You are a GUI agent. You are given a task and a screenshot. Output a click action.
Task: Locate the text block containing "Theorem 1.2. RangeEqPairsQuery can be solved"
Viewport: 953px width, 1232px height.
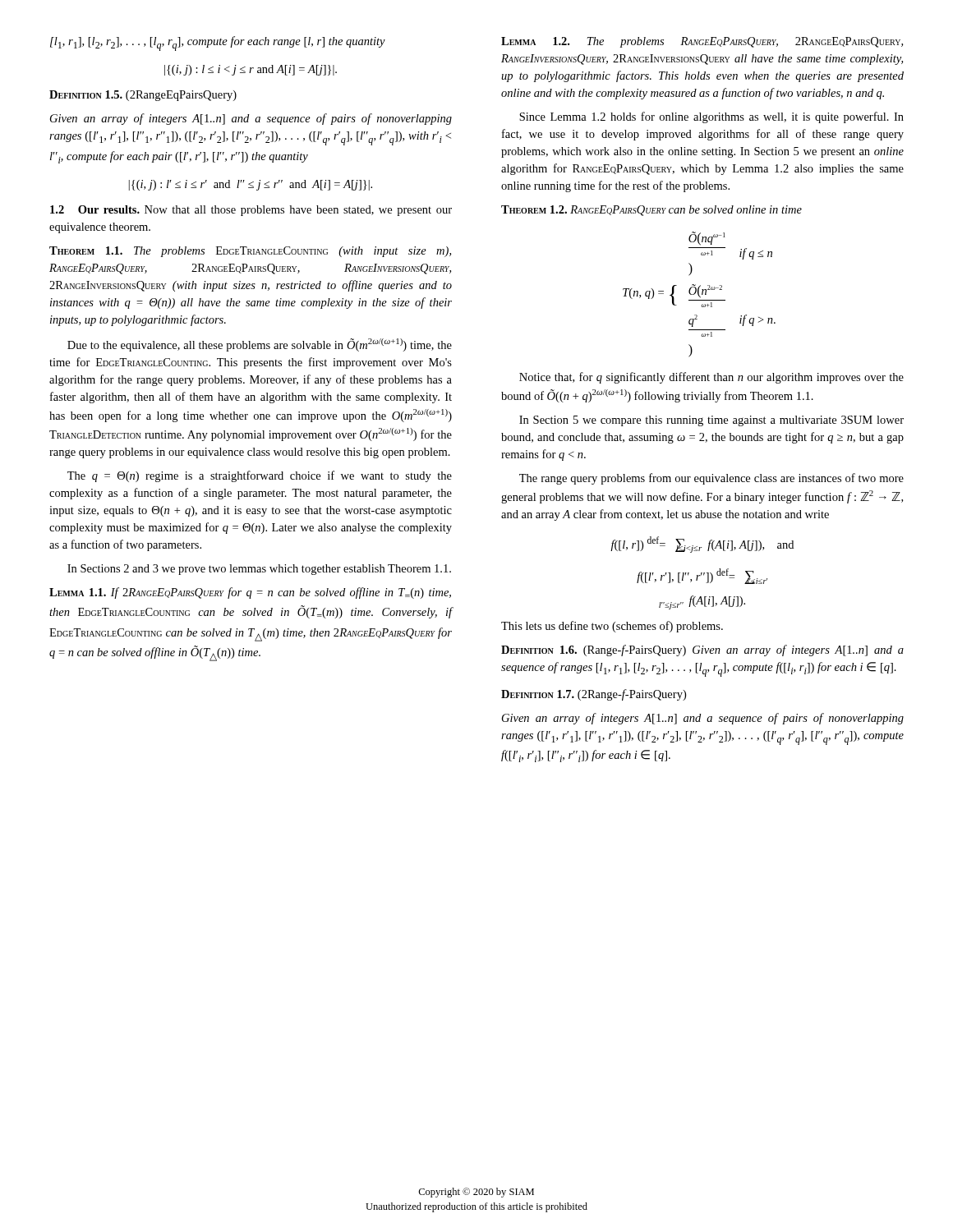coord(702,210)
